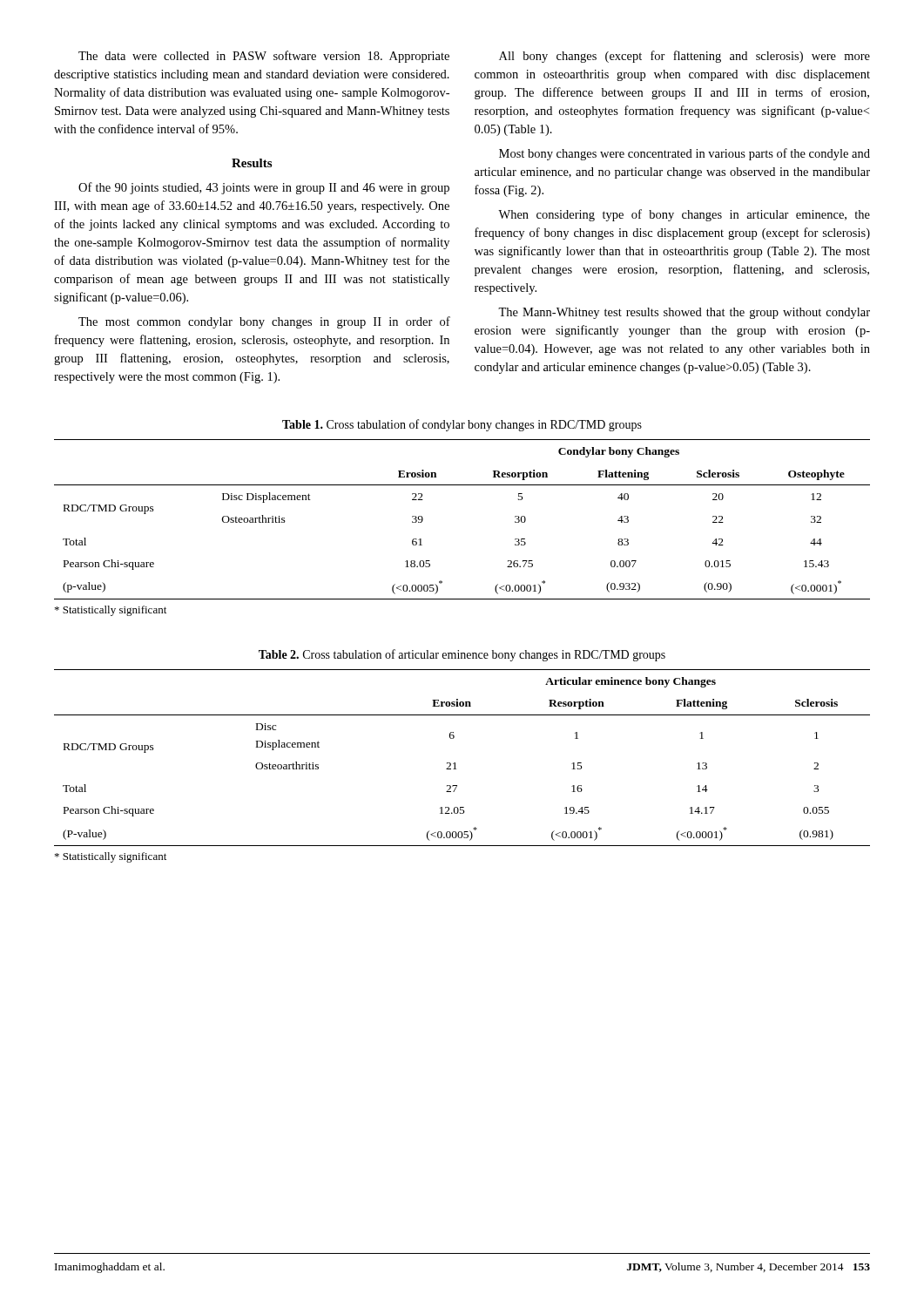The height and width of the screenshot is (1307, 924).
Task: Select a section header
Action: tap(252, 163)
